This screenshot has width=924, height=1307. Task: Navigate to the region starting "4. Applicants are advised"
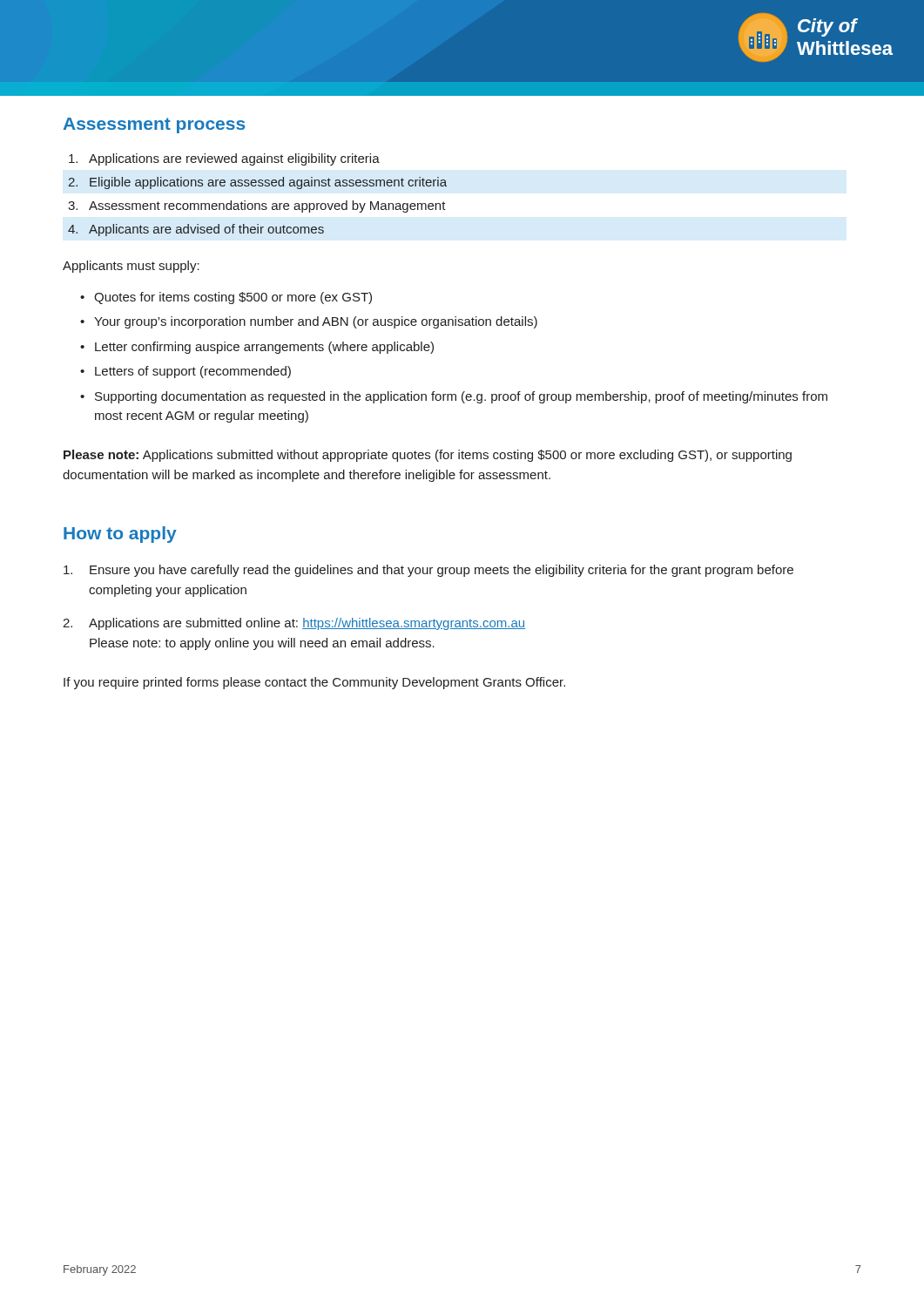196,229
